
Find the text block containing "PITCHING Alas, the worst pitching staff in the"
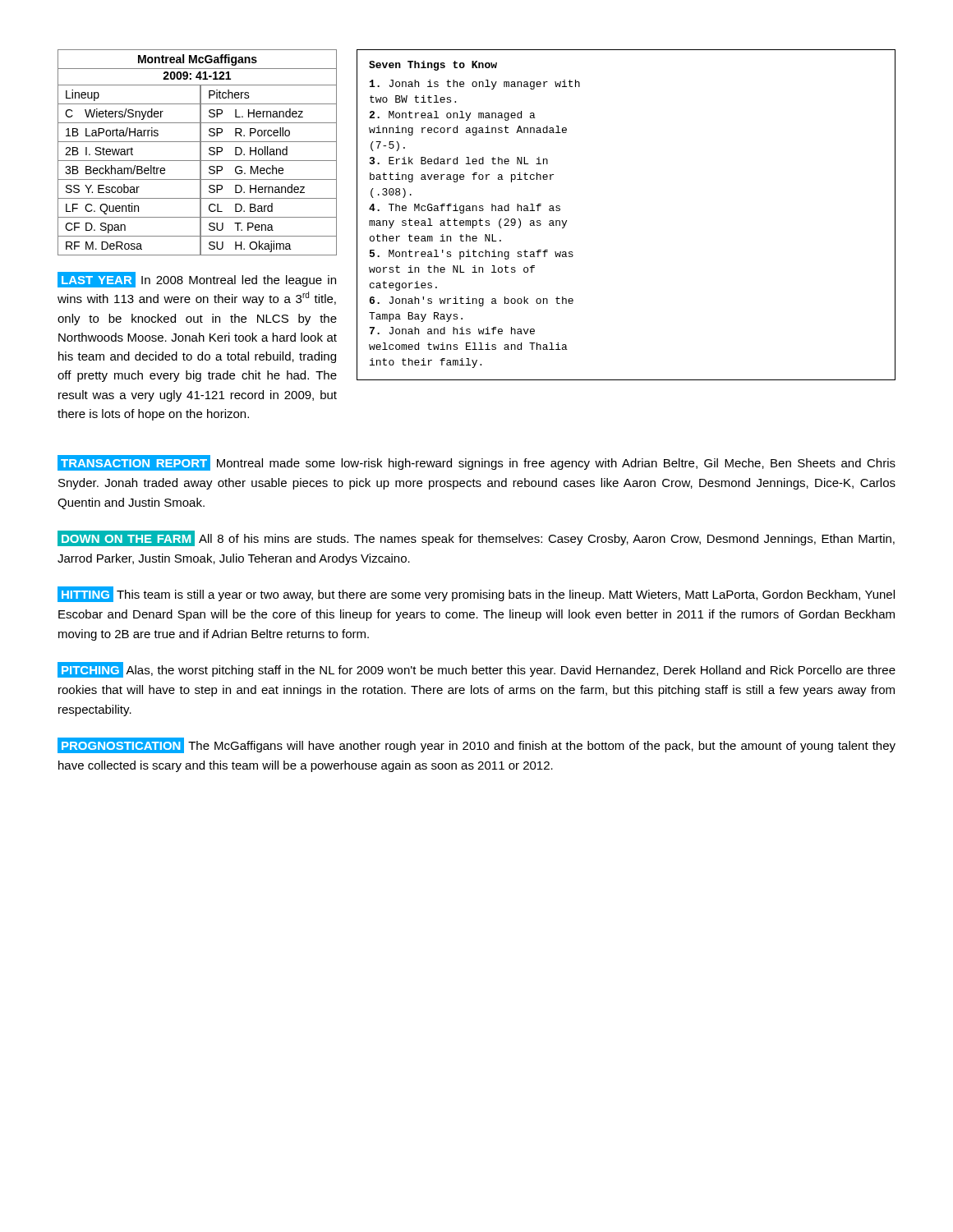(x=476, y=690)
